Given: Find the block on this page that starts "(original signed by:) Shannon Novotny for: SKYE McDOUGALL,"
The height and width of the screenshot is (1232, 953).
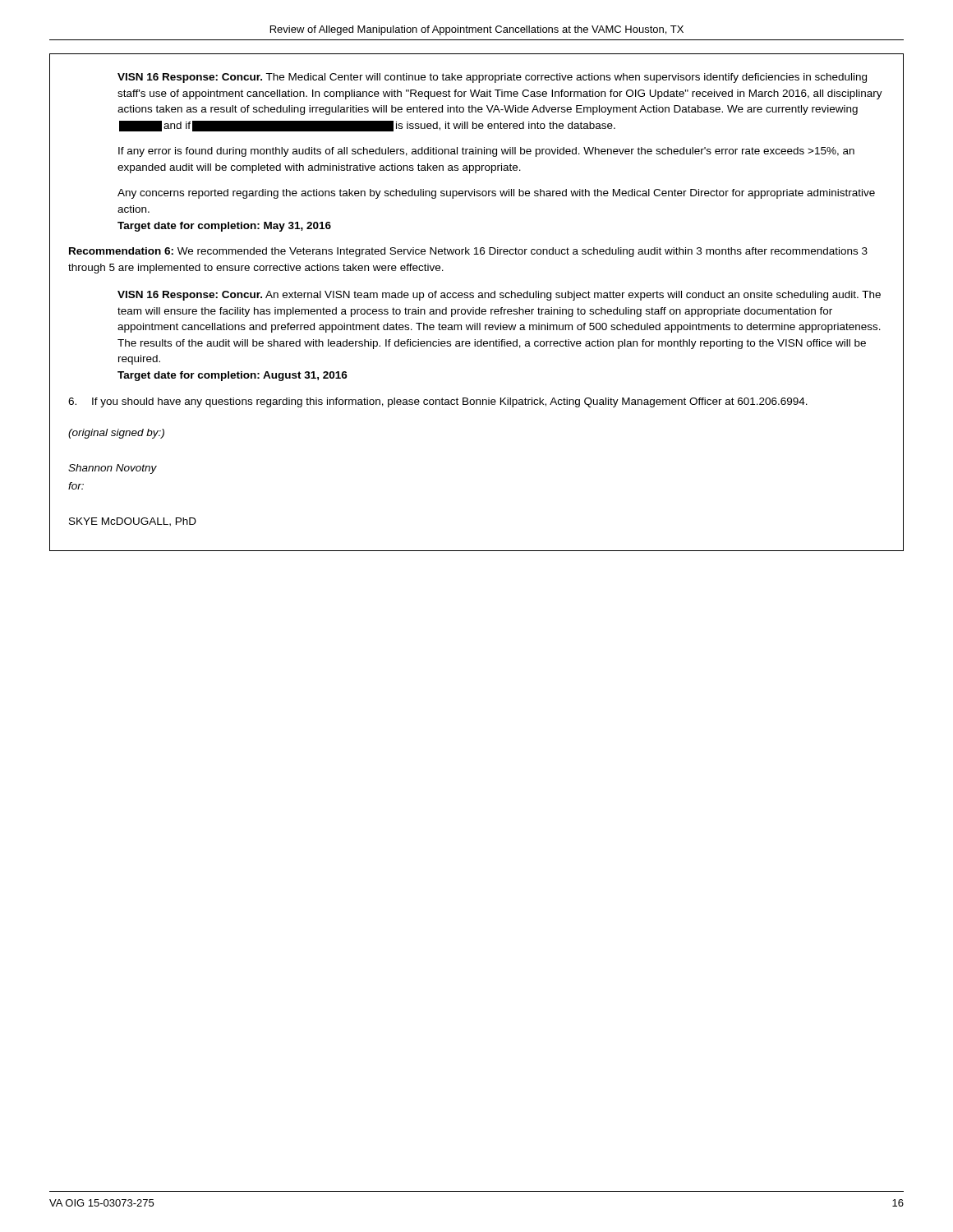Looking at the screenshot, I should (x=116, y=434).
